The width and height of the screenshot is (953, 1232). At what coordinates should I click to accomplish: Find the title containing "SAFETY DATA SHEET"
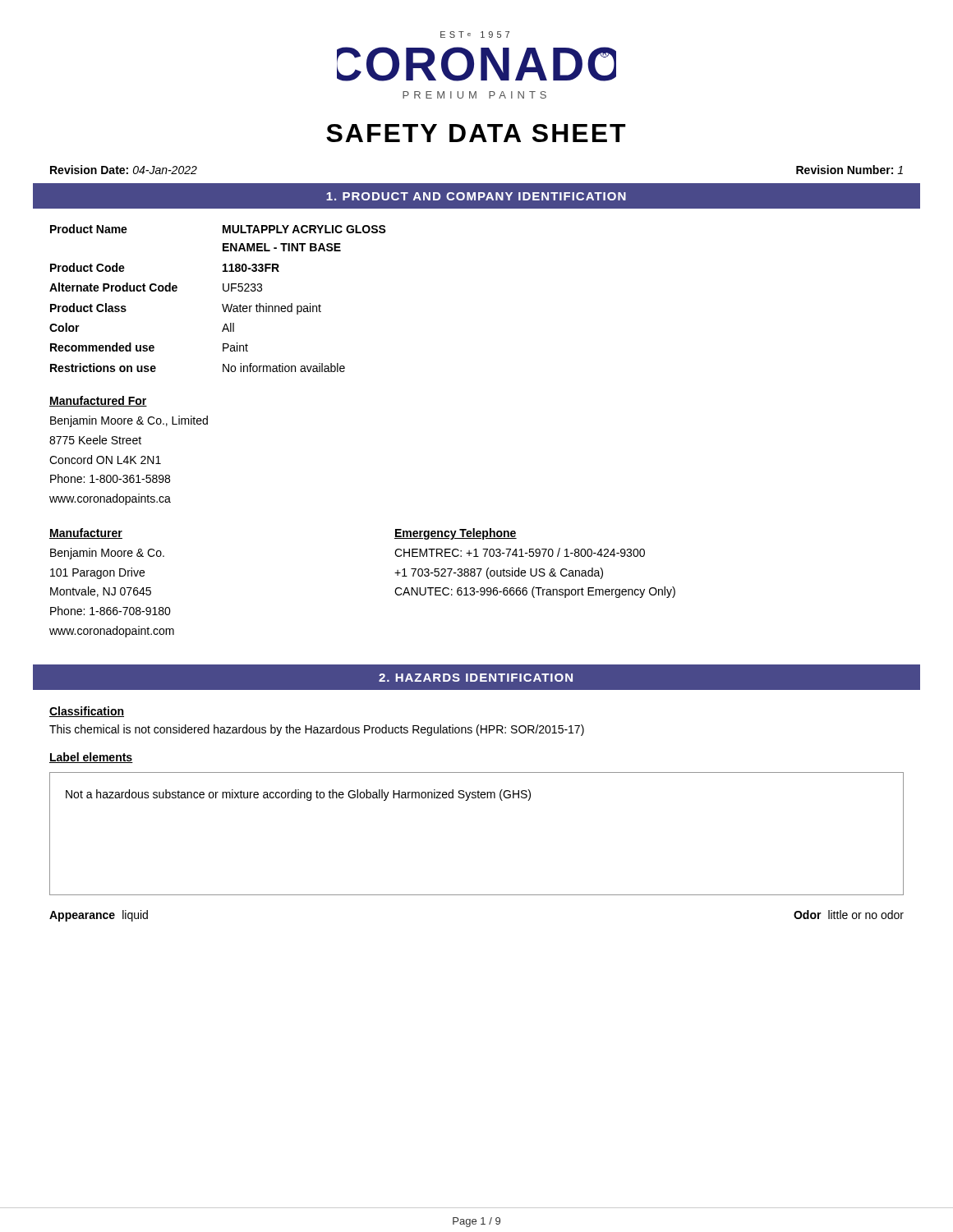476,133
